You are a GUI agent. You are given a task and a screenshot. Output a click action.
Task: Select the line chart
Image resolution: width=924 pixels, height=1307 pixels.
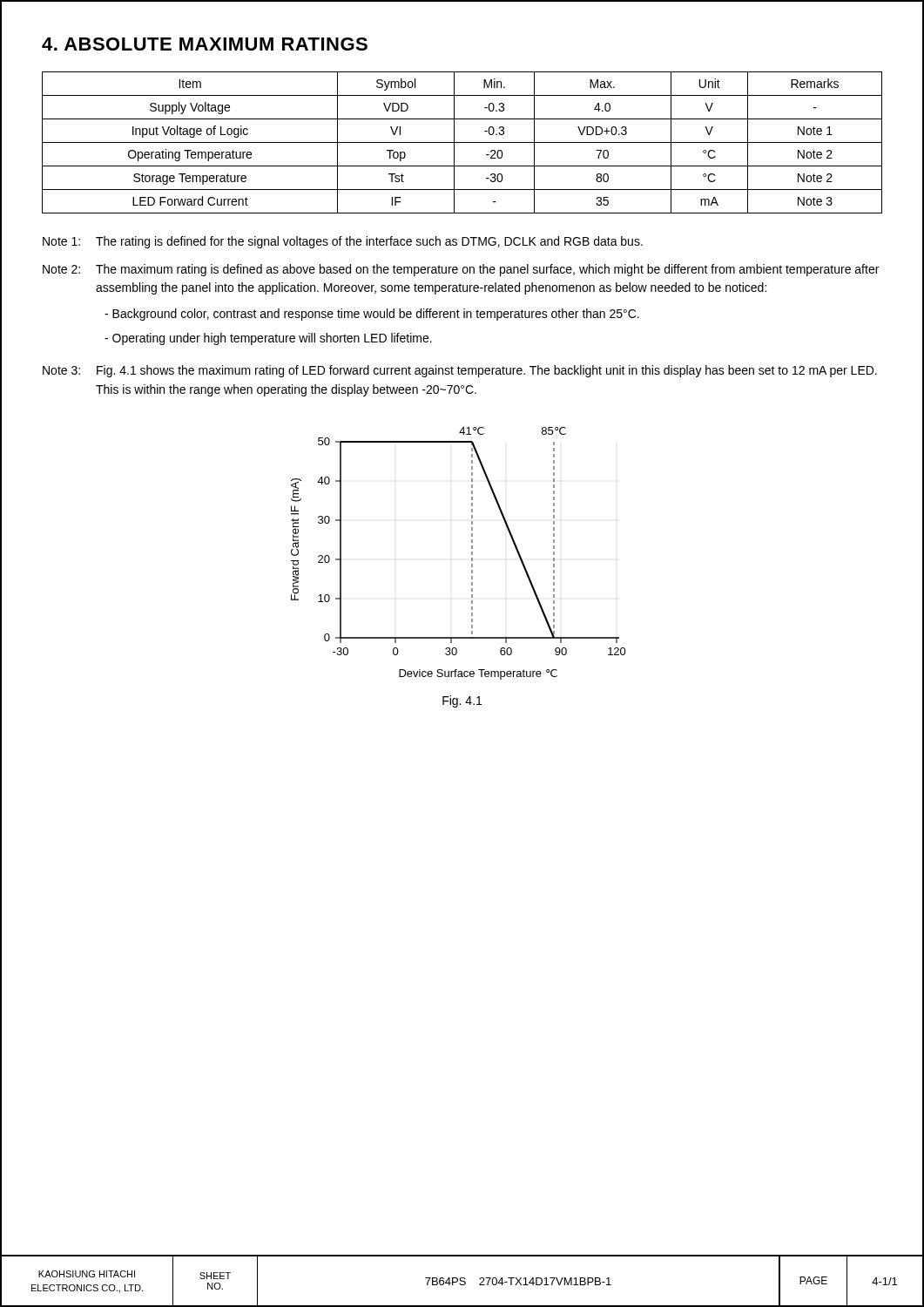point(462,552)
